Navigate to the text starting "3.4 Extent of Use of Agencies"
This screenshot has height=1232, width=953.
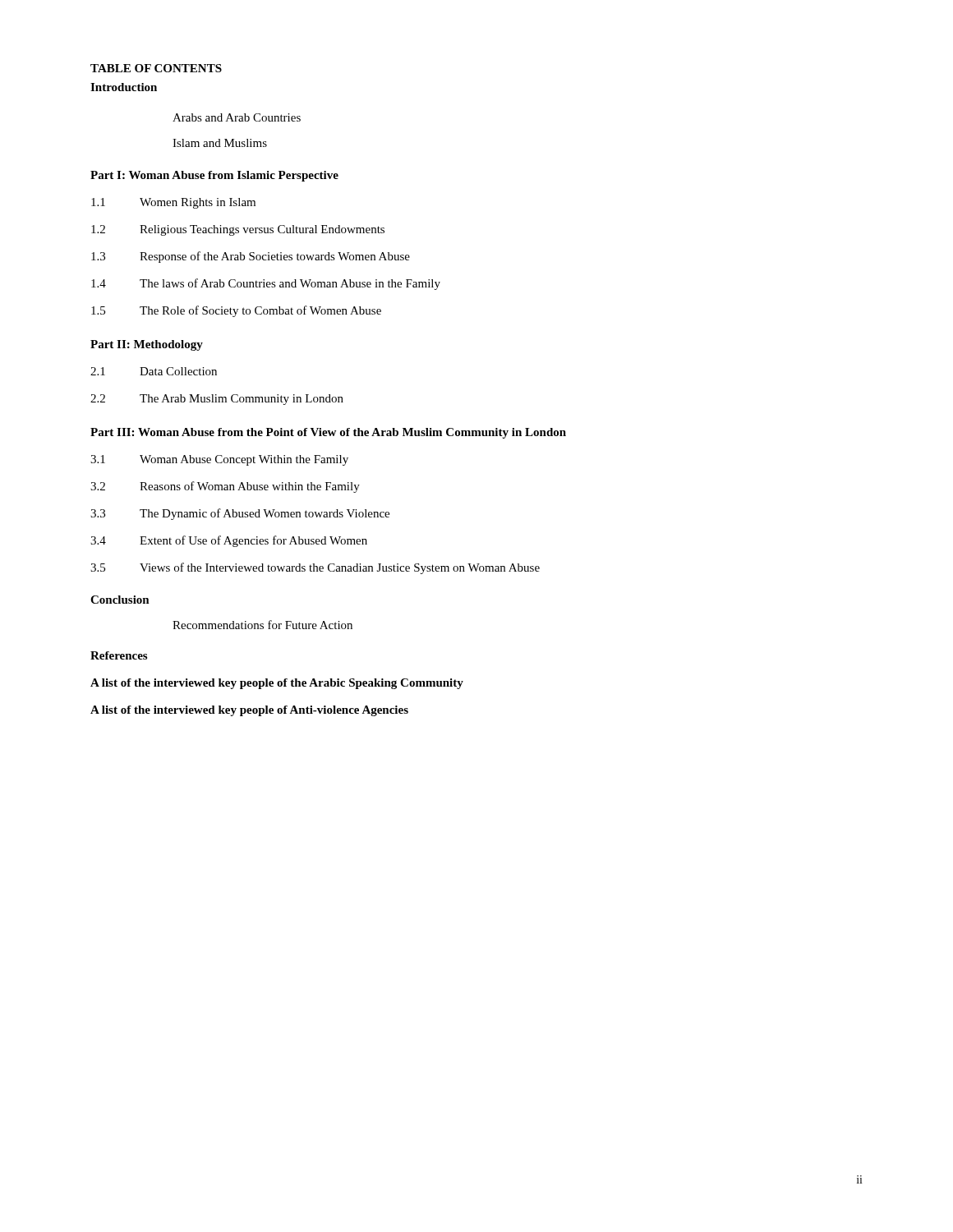tap(229, 541)
